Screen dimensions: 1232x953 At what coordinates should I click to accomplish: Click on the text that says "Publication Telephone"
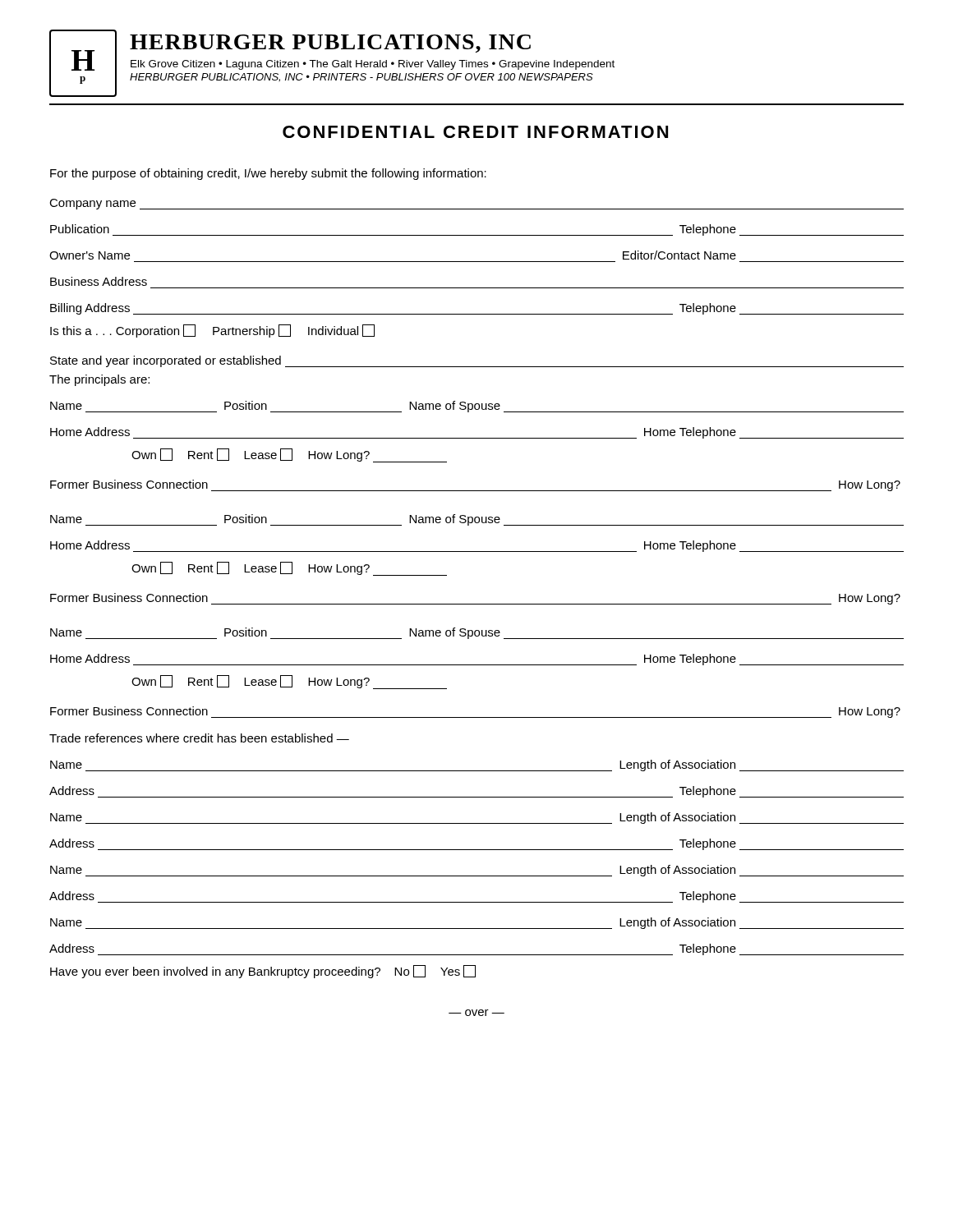[476, 228]
